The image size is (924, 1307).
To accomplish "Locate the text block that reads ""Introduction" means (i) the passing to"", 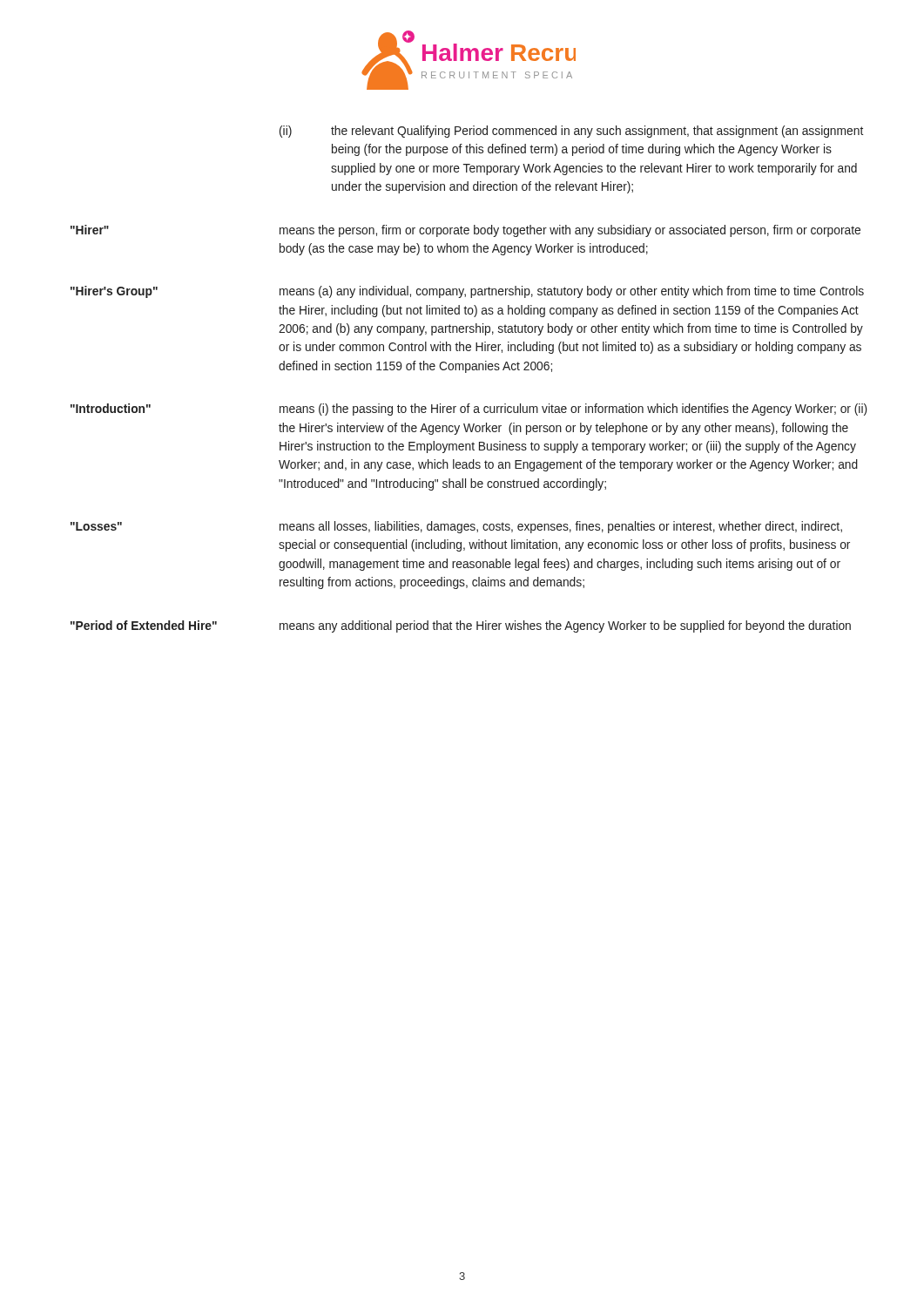I will pos(471,447).
